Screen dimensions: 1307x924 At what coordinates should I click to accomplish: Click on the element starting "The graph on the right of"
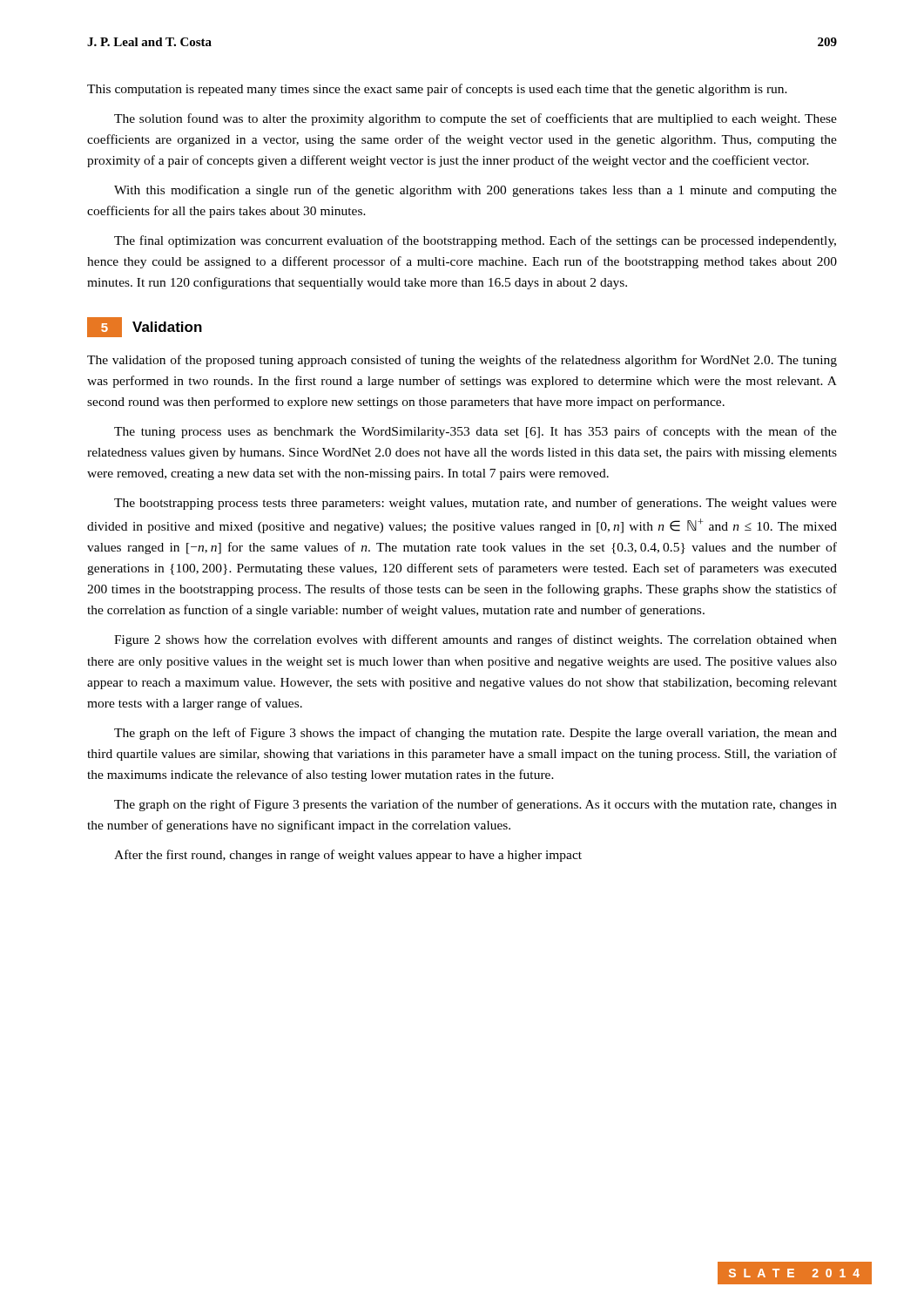pyautogui.click(x=462, y=814)
